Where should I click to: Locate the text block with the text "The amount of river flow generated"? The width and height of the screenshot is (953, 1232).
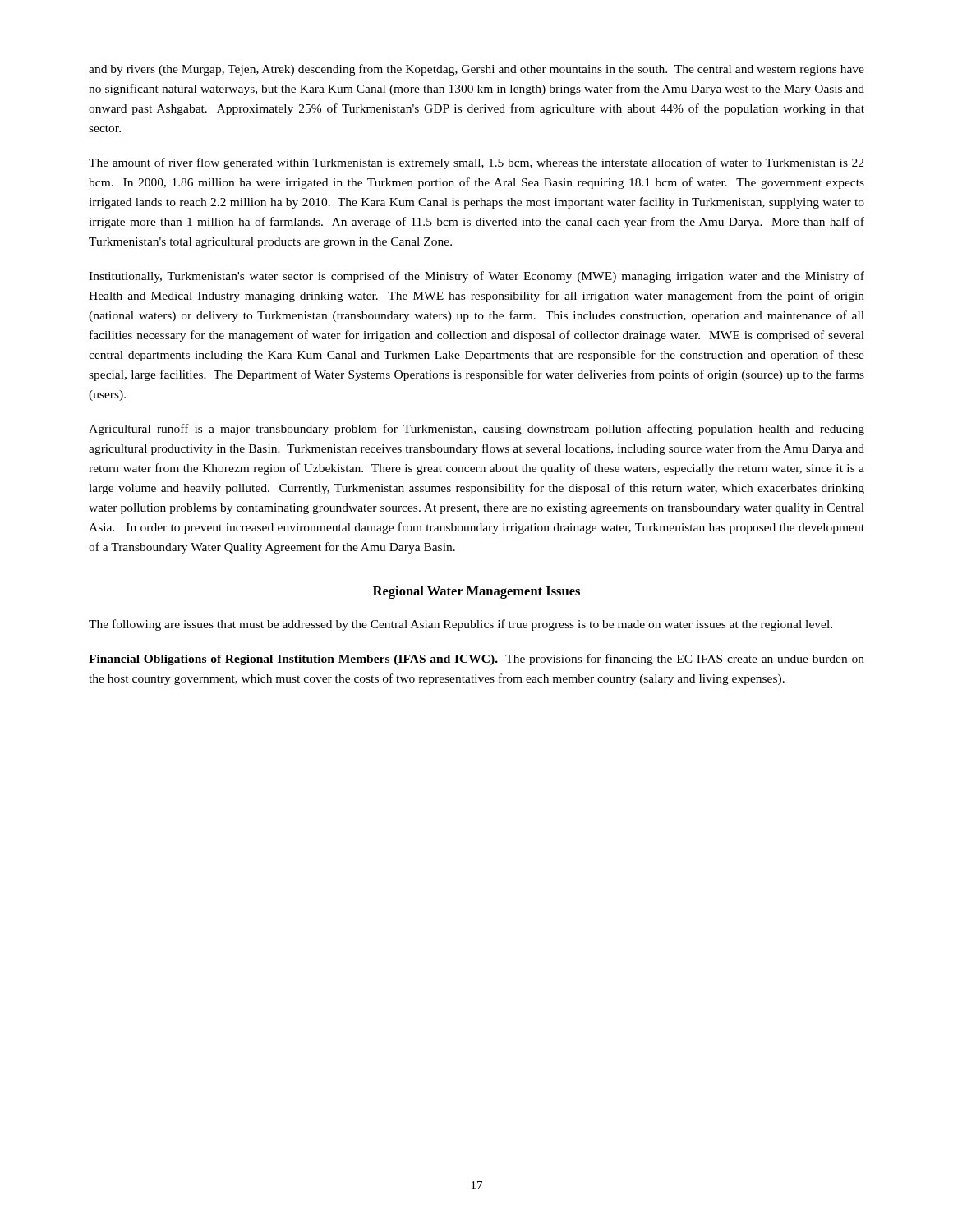(476, 202)
